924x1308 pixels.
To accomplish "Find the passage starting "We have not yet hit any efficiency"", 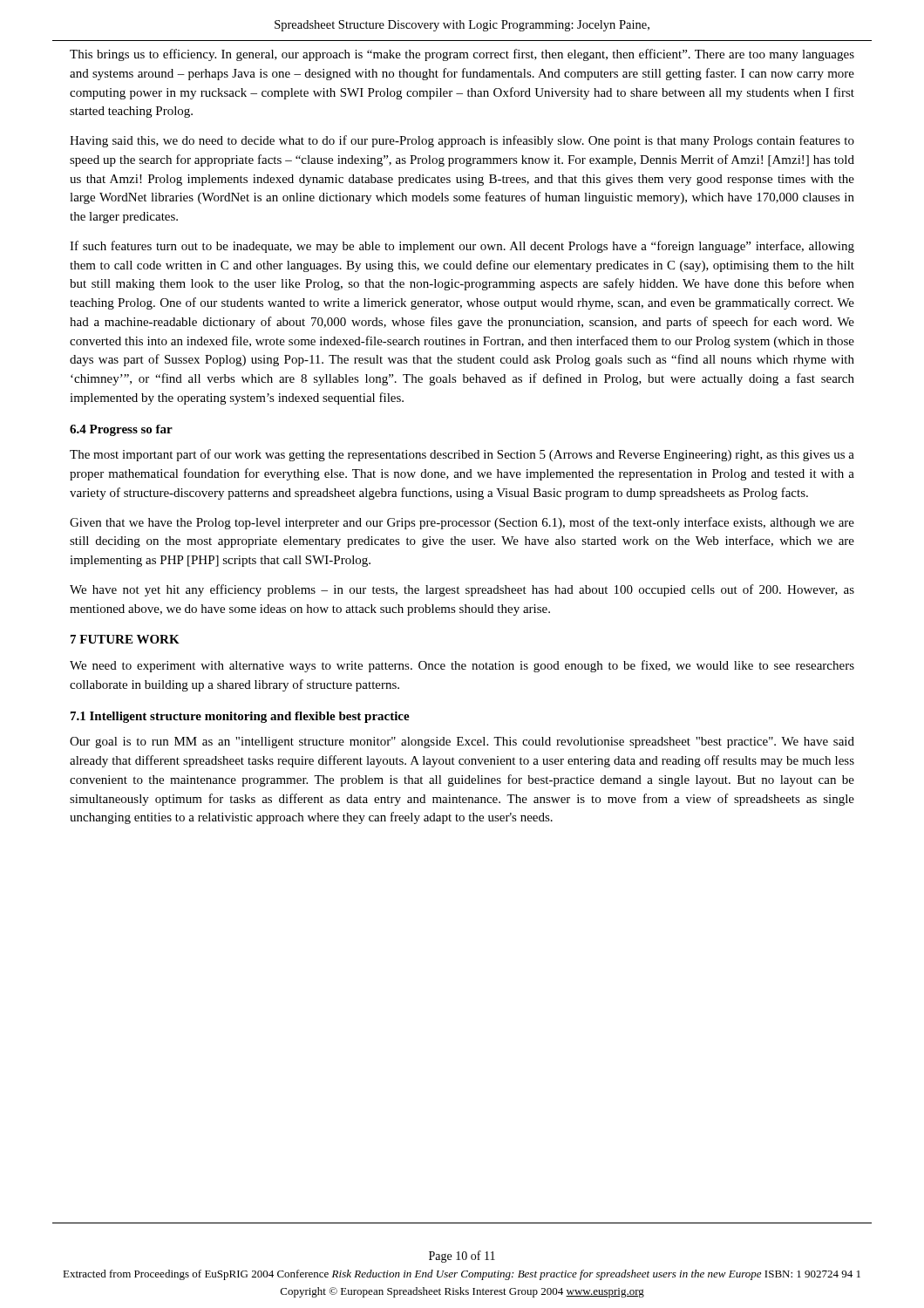I will pos(462,599).
